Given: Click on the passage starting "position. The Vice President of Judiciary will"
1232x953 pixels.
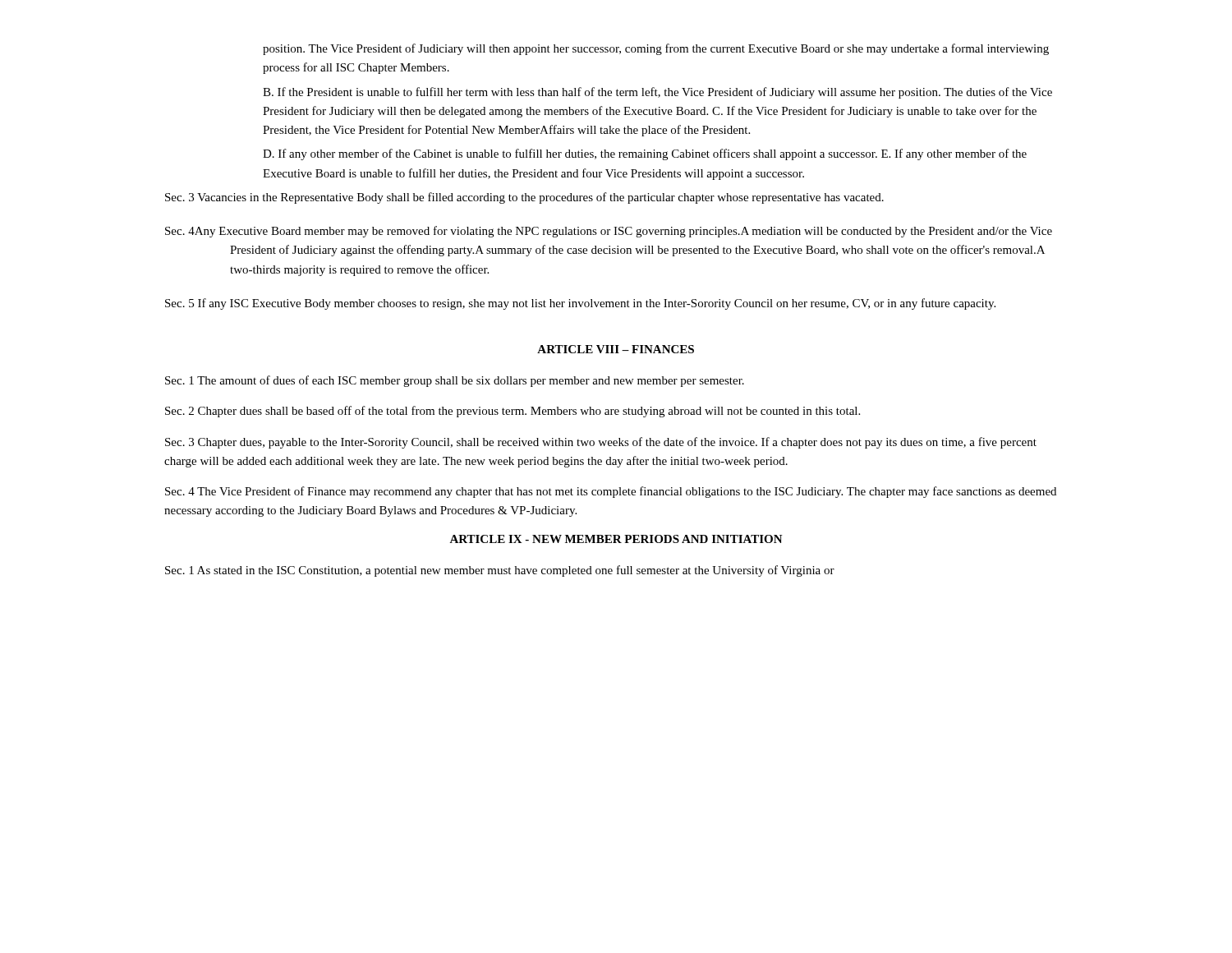Looking at the screenshot, I should click(x=665, y=111).
